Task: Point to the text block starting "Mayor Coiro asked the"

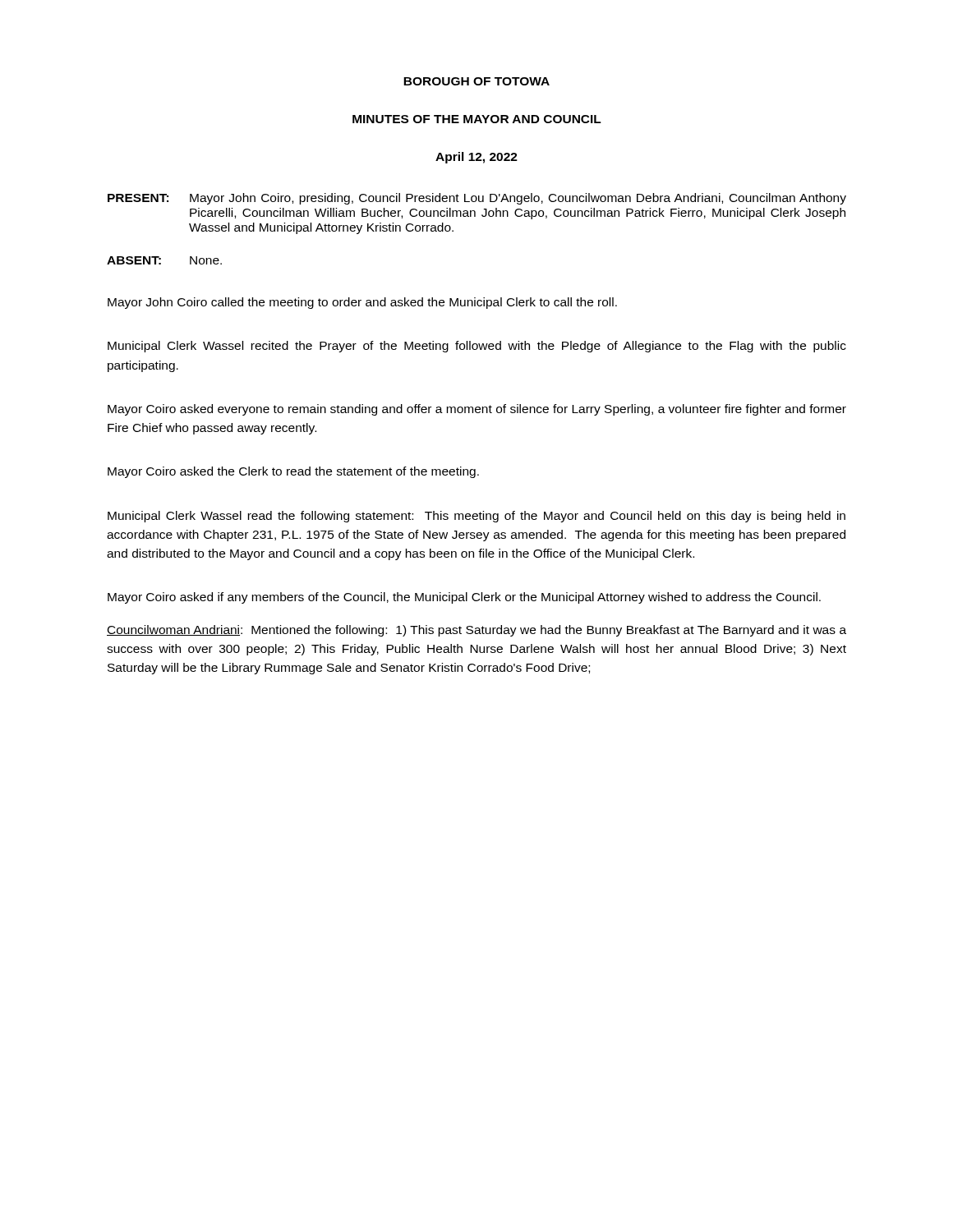Action: pyautogui.click(x=293, y=471)
